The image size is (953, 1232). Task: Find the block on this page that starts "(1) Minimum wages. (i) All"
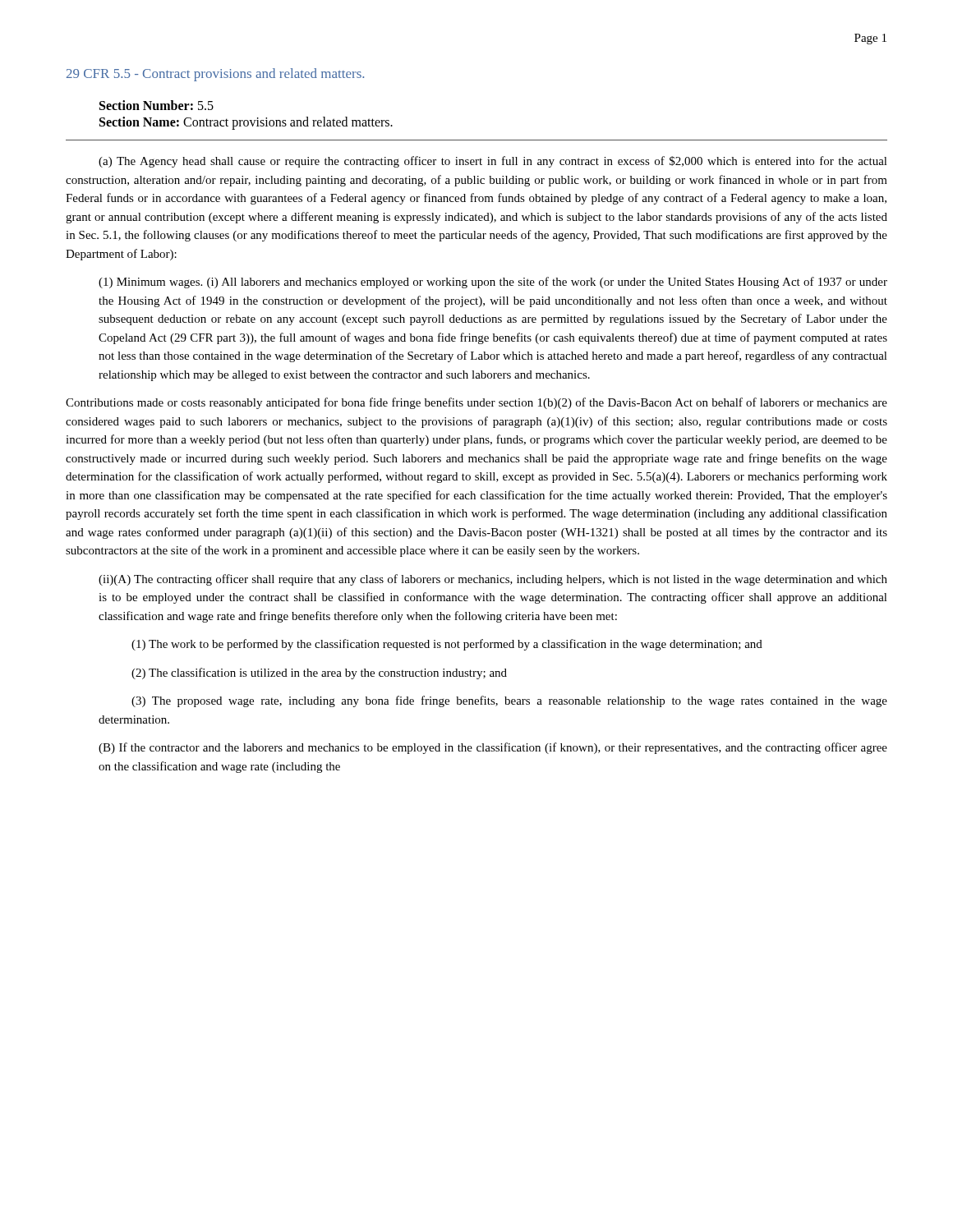click(x=493, y=328)
